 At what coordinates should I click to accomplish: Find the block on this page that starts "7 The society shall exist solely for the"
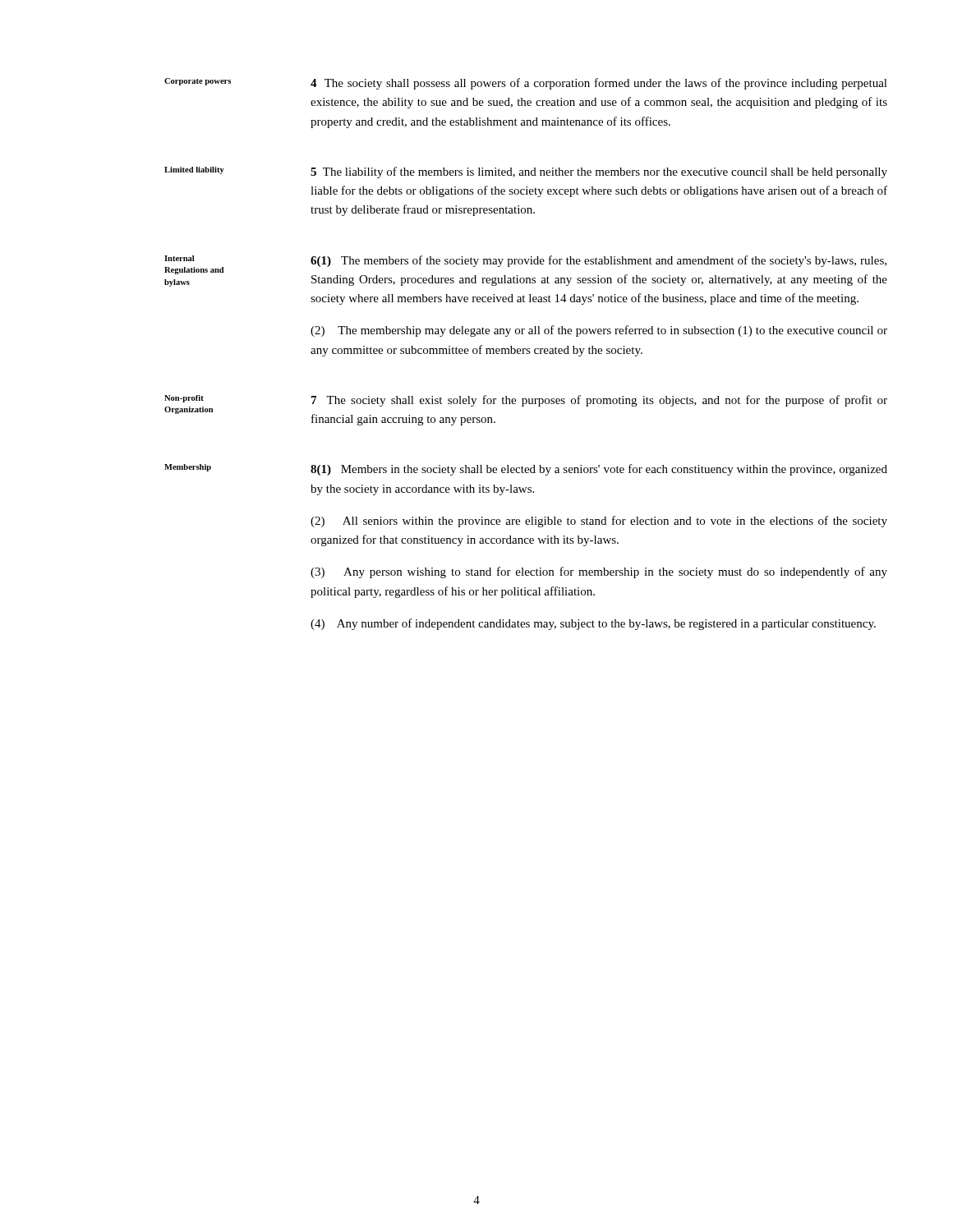pyautogui.click(x=599, y=410)
